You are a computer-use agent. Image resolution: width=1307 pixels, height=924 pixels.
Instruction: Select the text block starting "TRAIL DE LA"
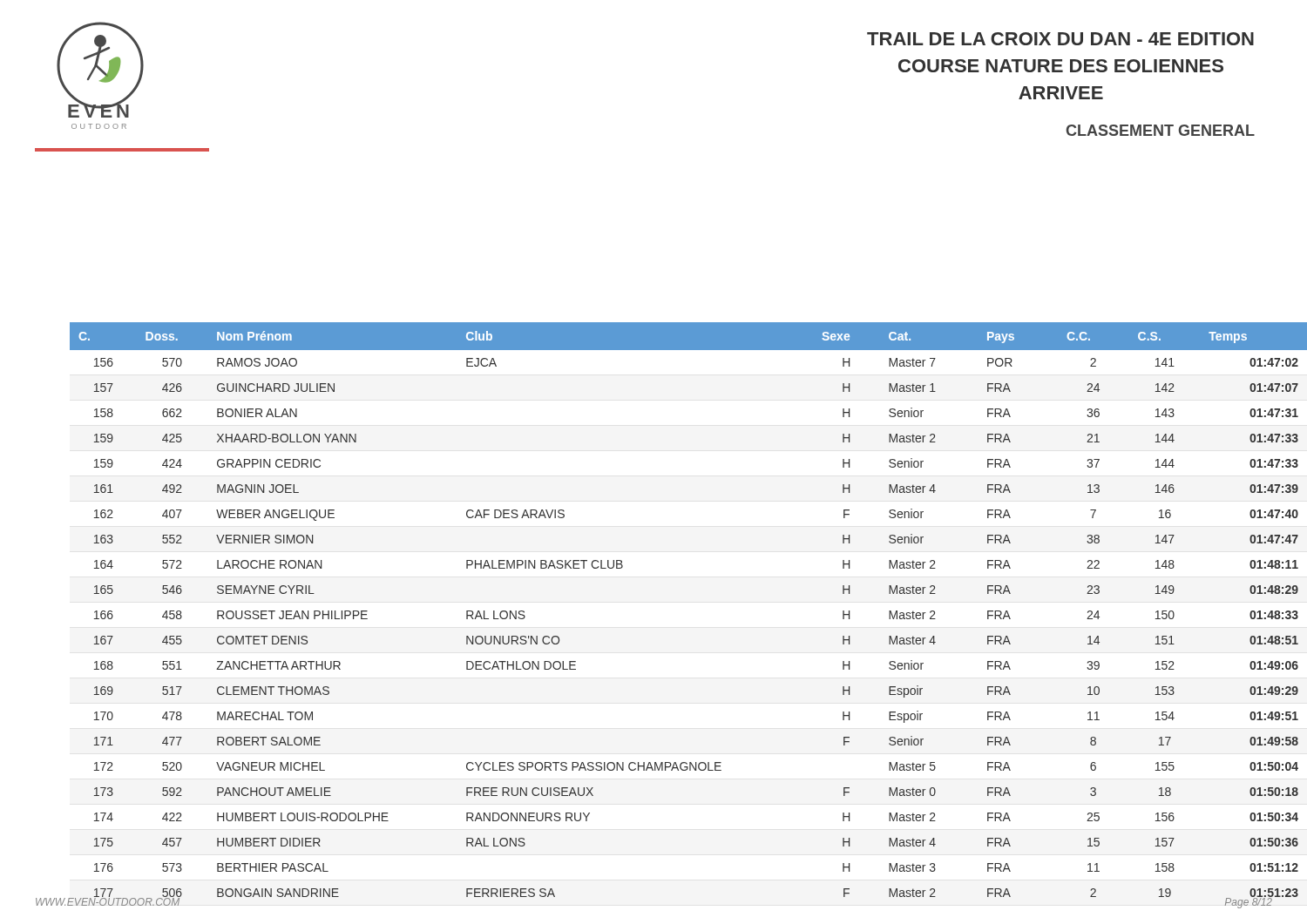[x=1061, y=66]
